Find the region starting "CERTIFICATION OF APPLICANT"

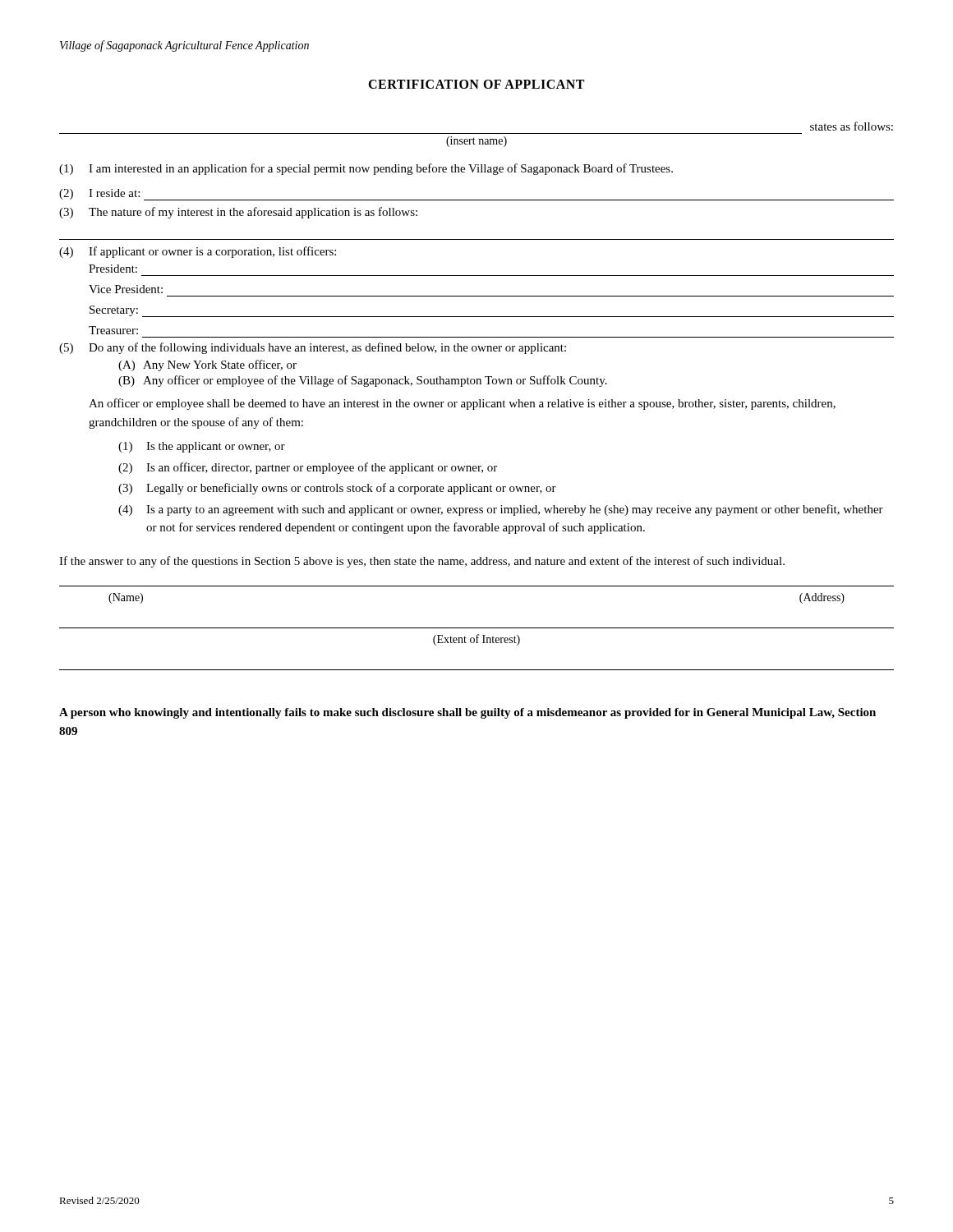coord(476,84)
